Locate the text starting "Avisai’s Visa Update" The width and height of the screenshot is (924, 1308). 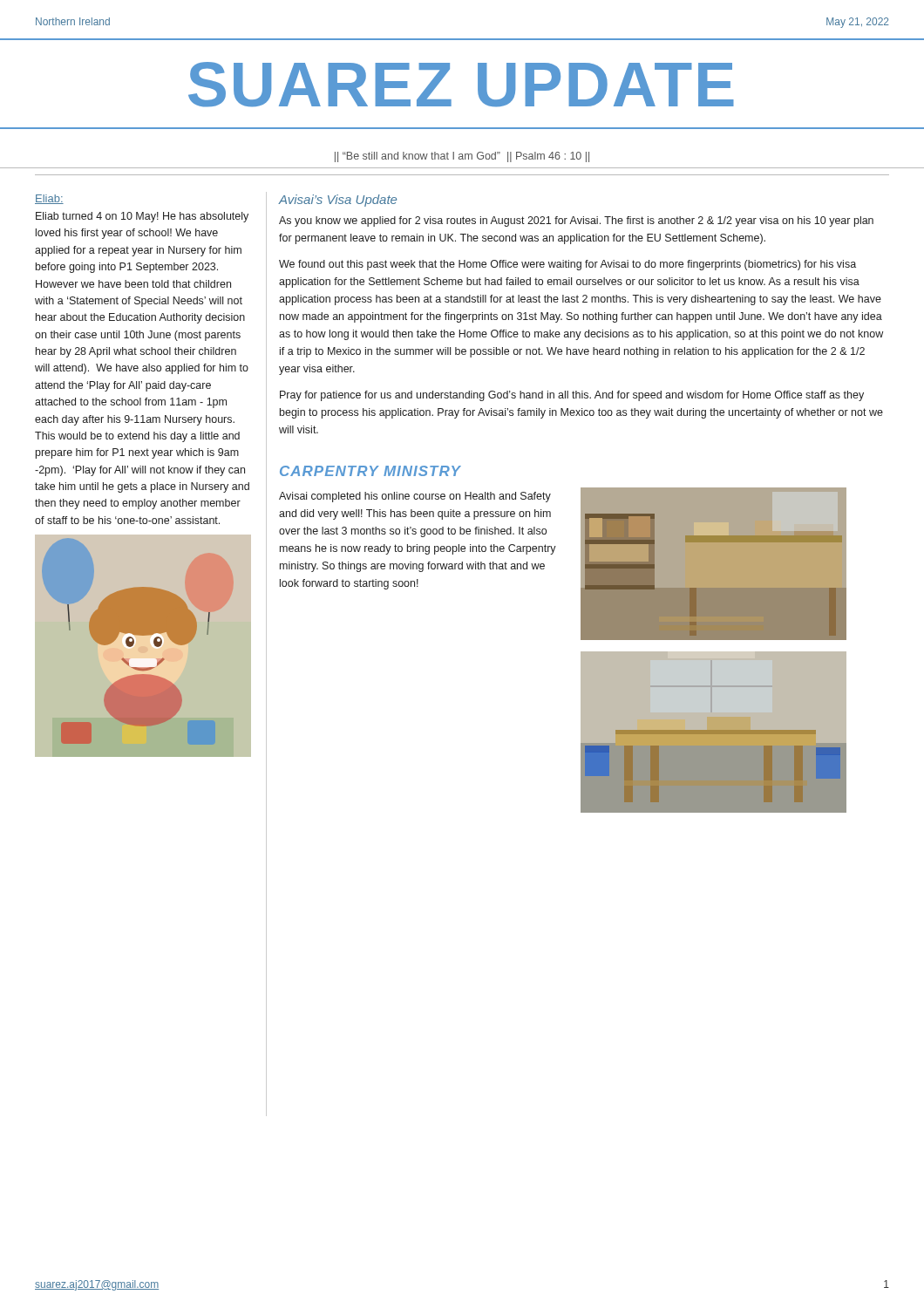click(x=338, y=199)
